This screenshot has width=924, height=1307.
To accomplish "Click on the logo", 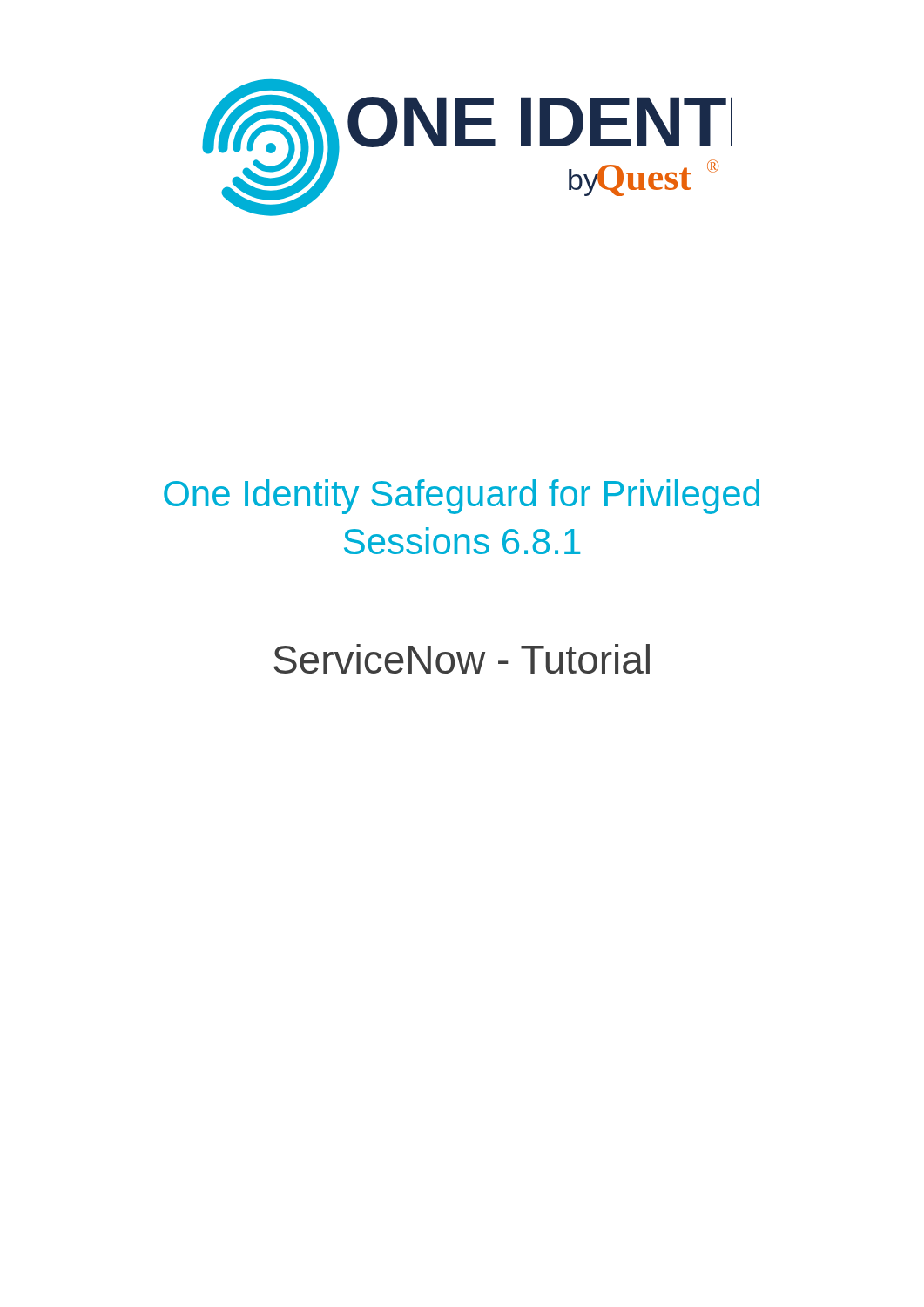I will coord(462,148).
